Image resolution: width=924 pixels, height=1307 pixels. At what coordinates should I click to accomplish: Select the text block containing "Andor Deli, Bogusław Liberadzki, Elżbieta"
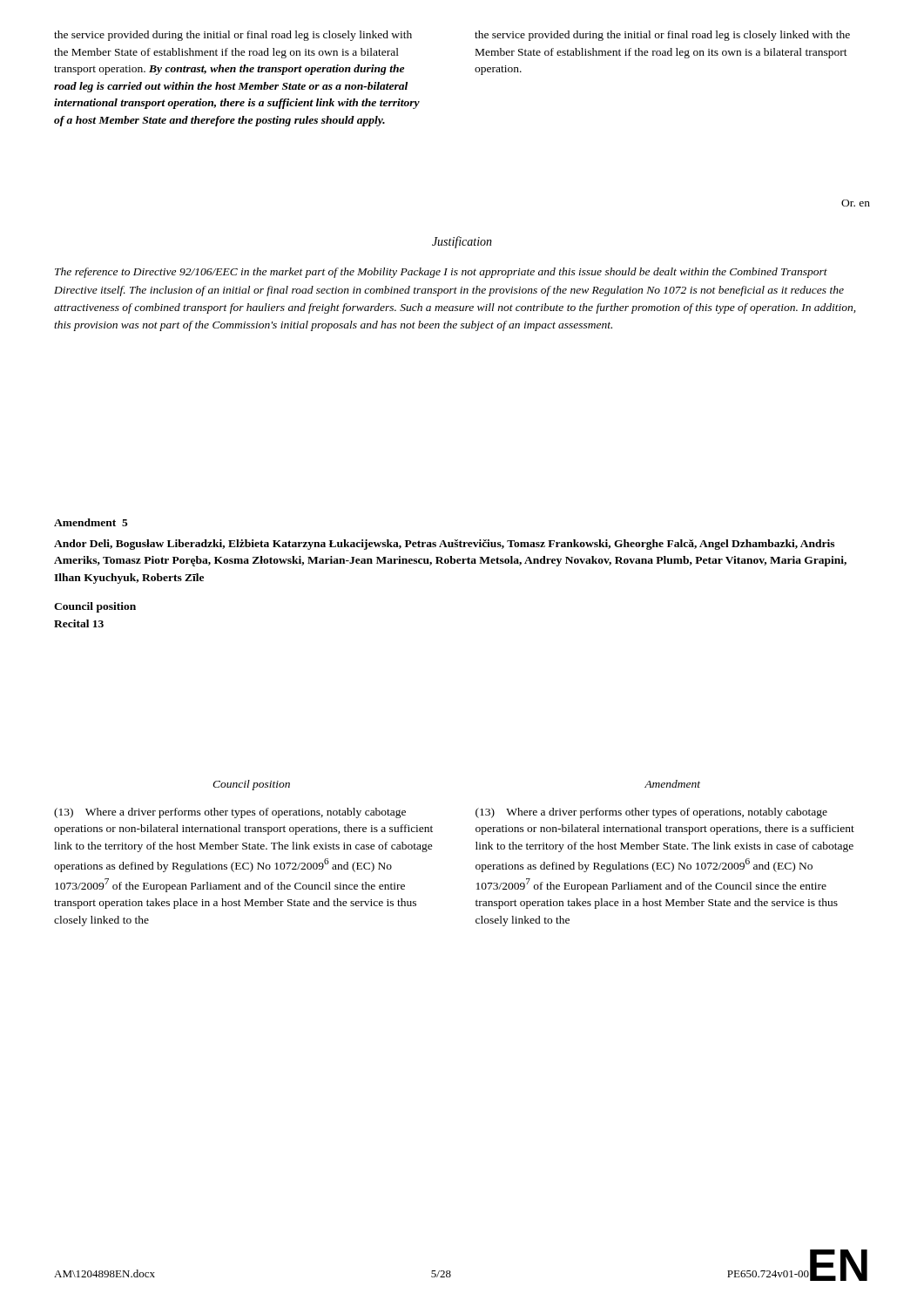click(462, 560)
